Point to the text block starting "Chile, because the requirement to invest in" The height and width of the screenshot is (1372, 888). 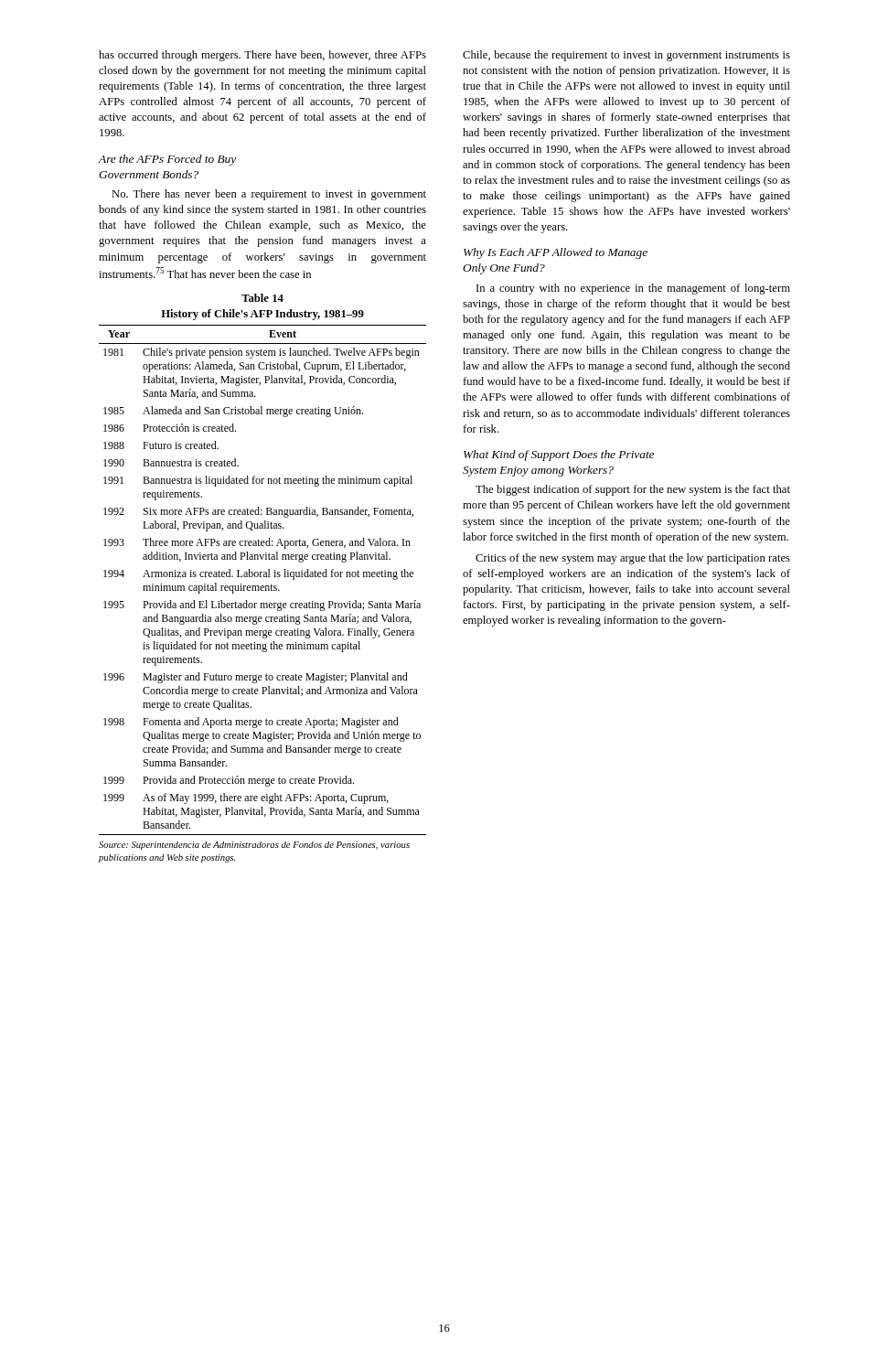[626, 141]
